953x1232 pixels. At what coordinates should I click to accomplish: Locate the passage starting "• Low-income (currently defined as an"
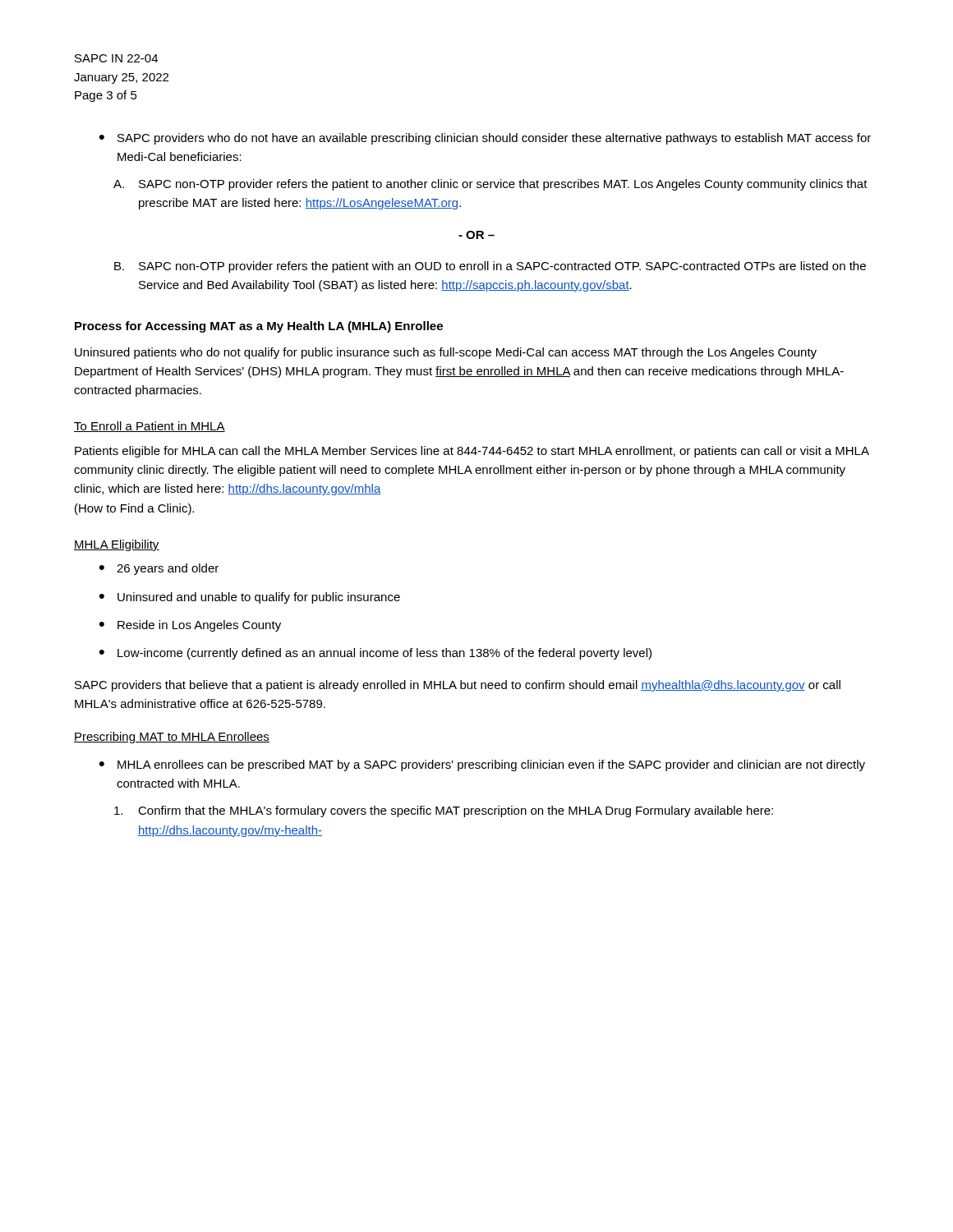(489, 653)
